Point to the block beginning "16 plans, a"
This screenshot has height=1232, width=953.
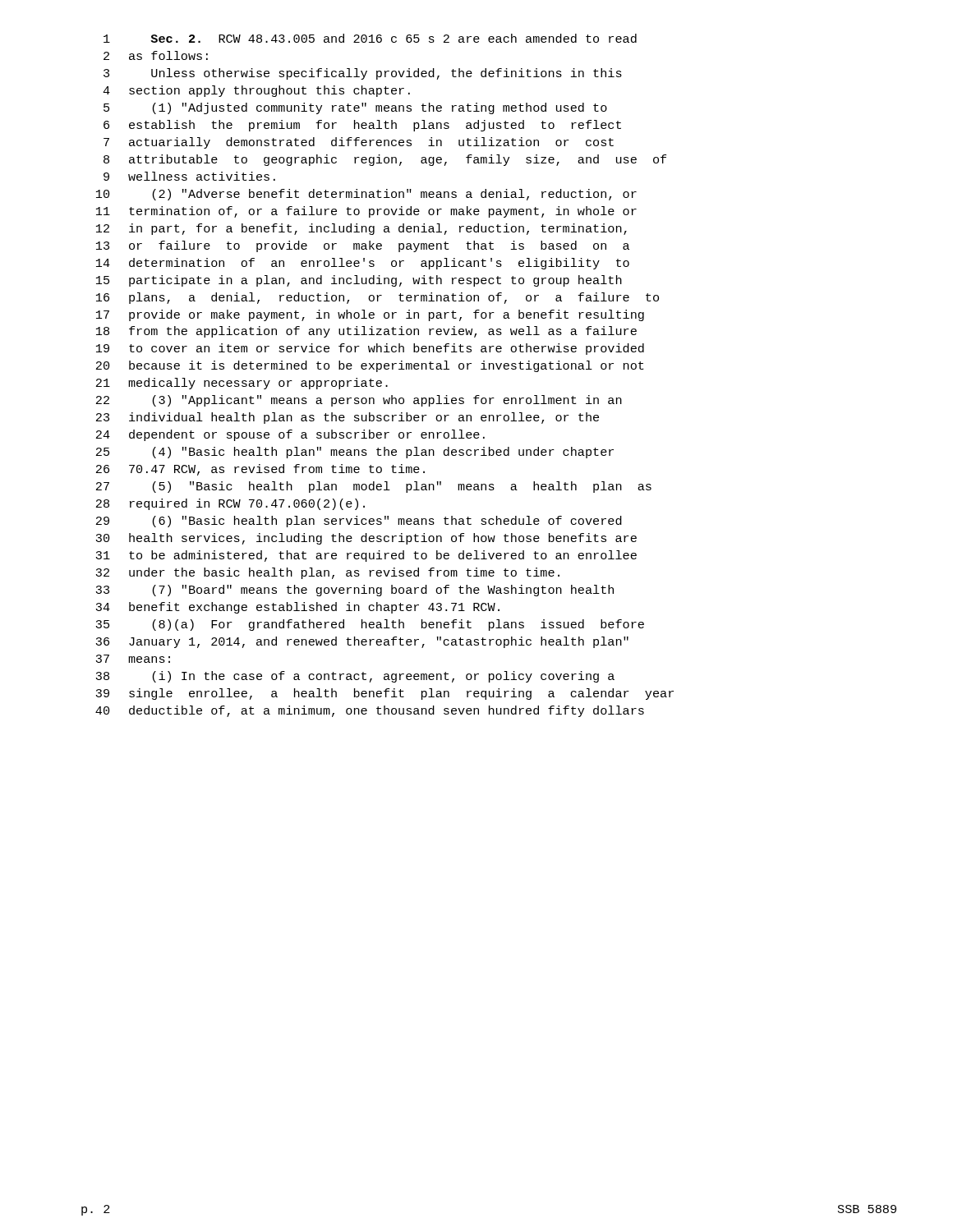tap(489, 298)
